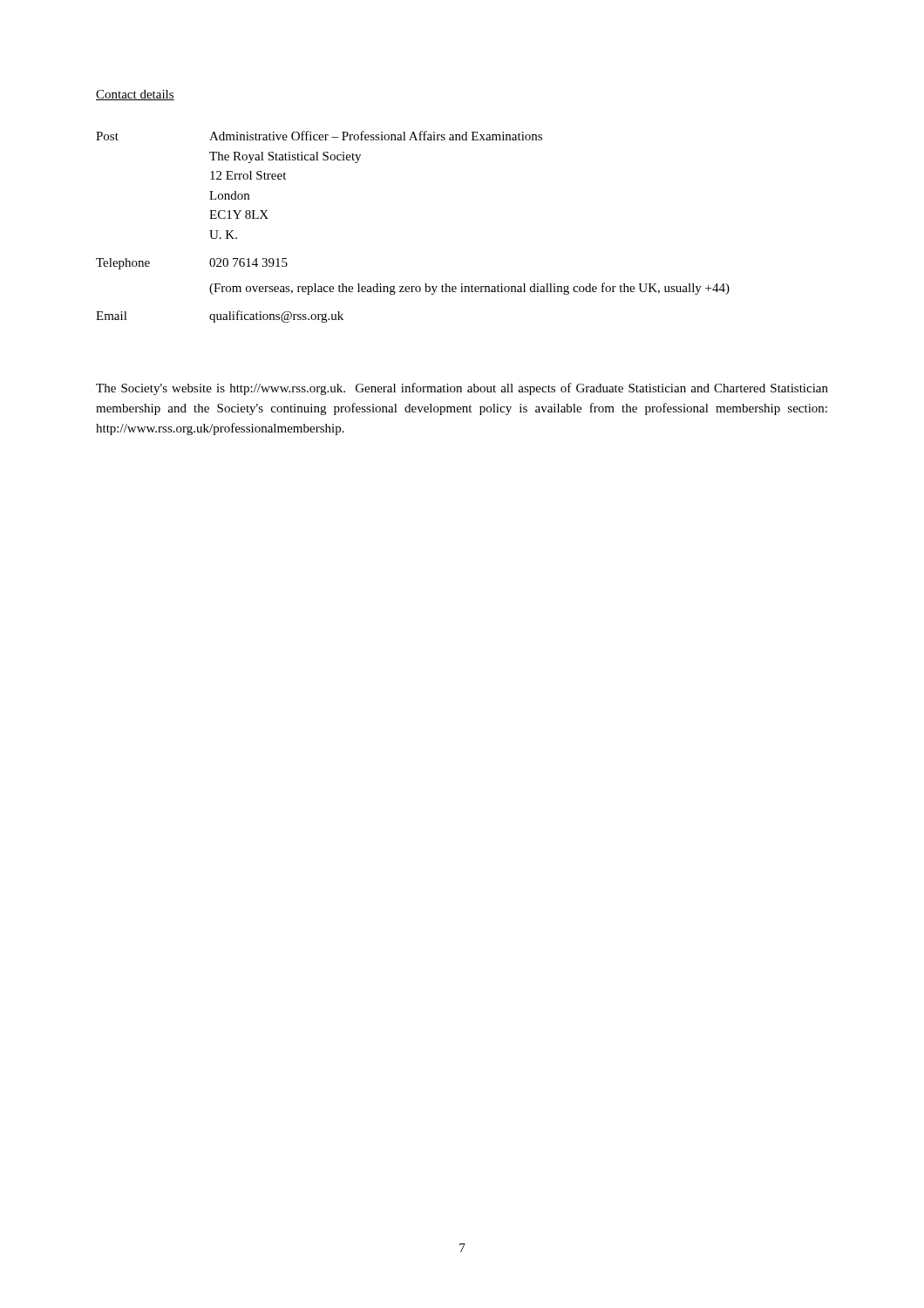Select the text with the text "Email qualifications@rss.org.uk"
This screenshot has width=924, height=1308.
pos(220,317)
